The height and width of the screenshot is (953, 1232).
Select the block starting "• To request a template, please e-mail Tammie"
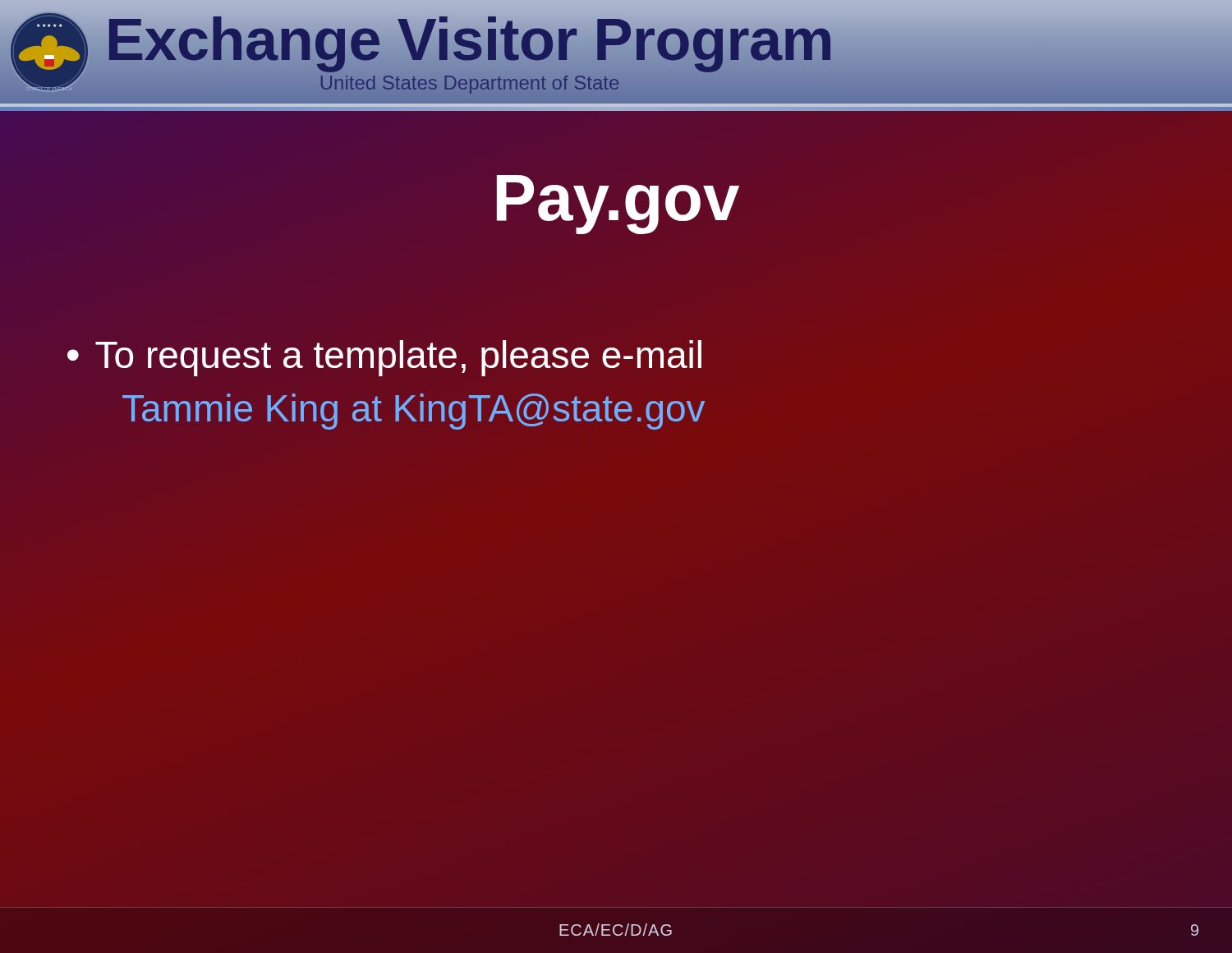(616, 382)
